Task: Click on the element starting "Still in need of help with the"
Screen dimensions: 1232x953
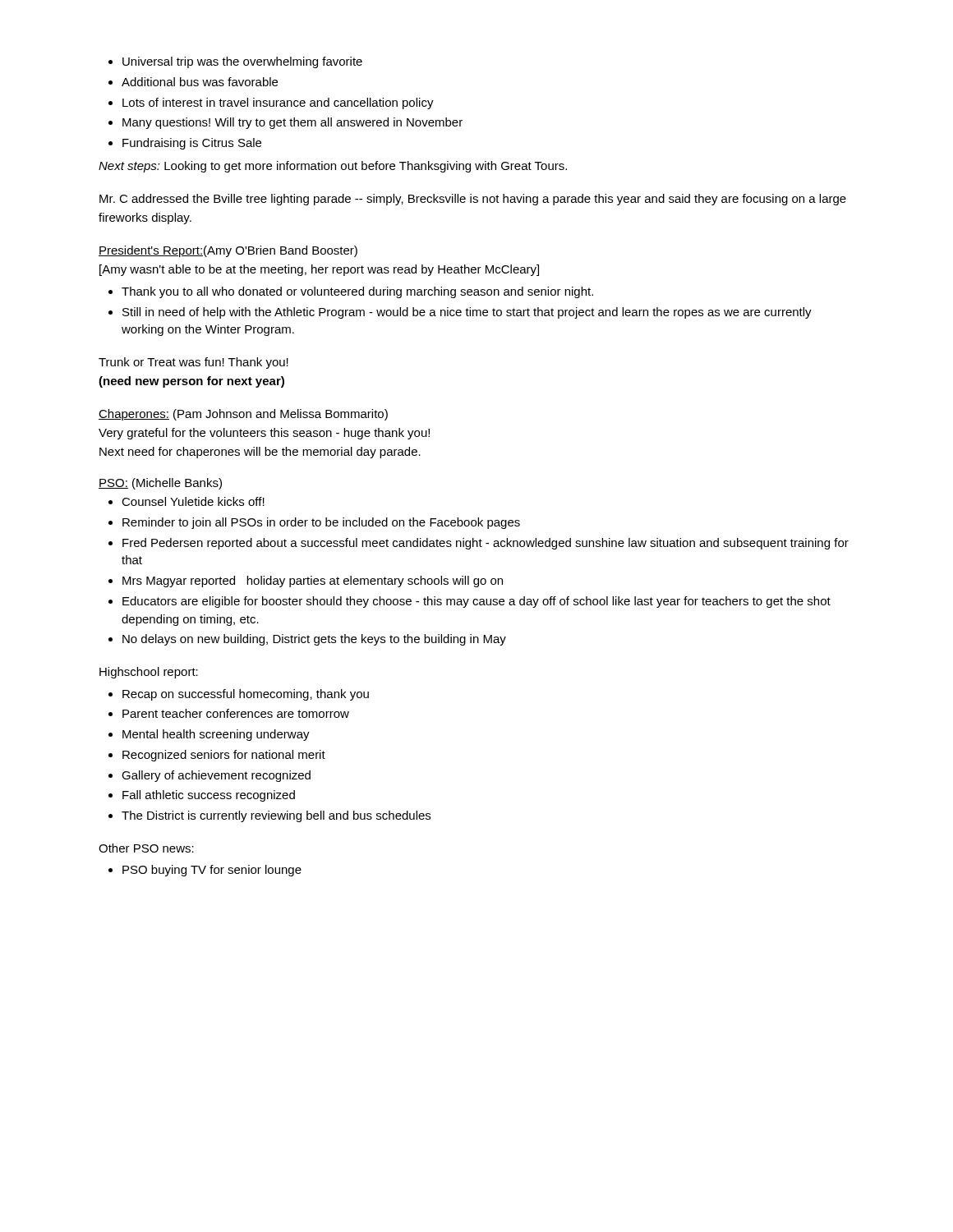Action: pyautogui.click(x=476, y=321)
